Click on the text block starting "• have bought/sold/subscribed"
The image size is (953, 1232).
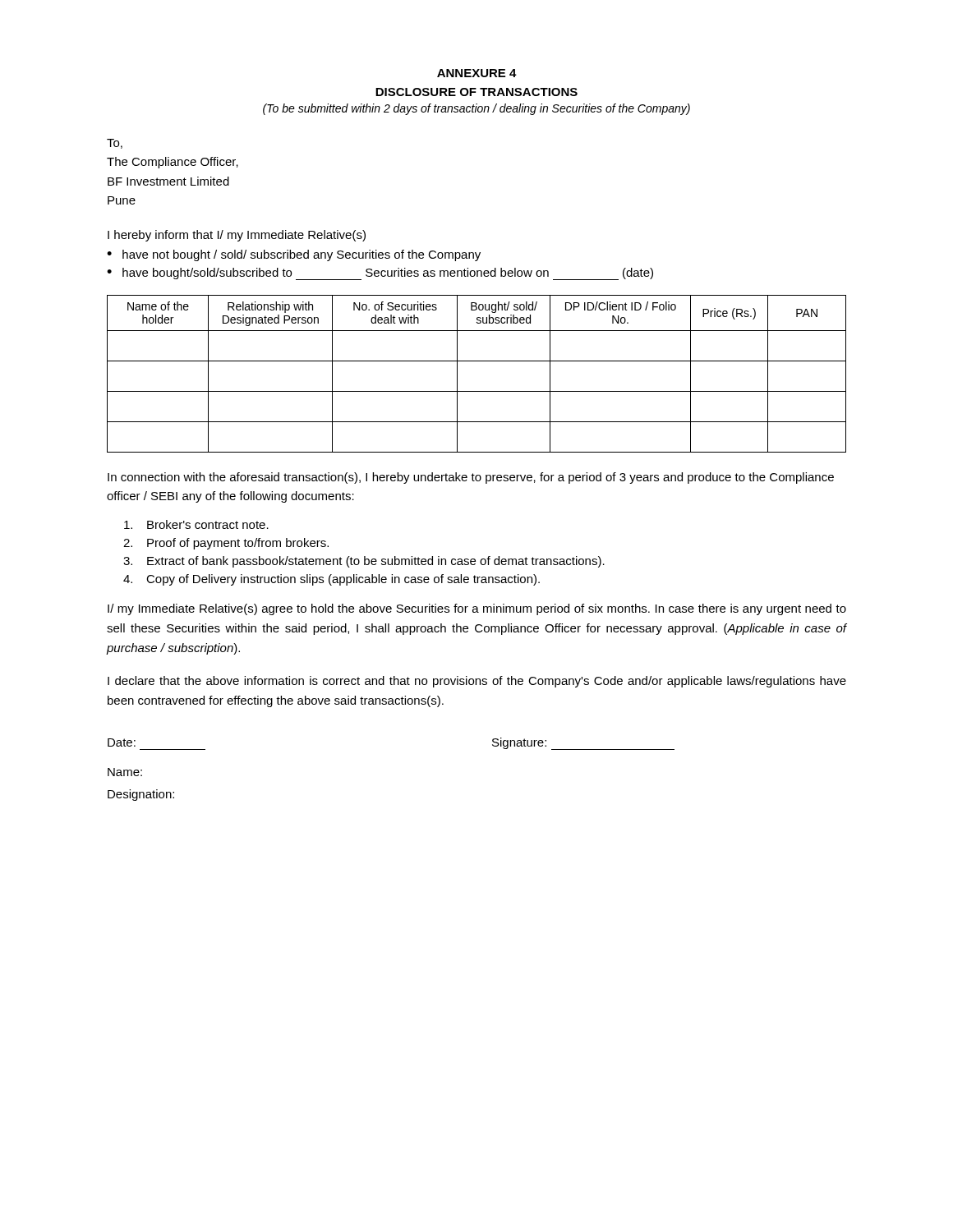tap(476, 272)
